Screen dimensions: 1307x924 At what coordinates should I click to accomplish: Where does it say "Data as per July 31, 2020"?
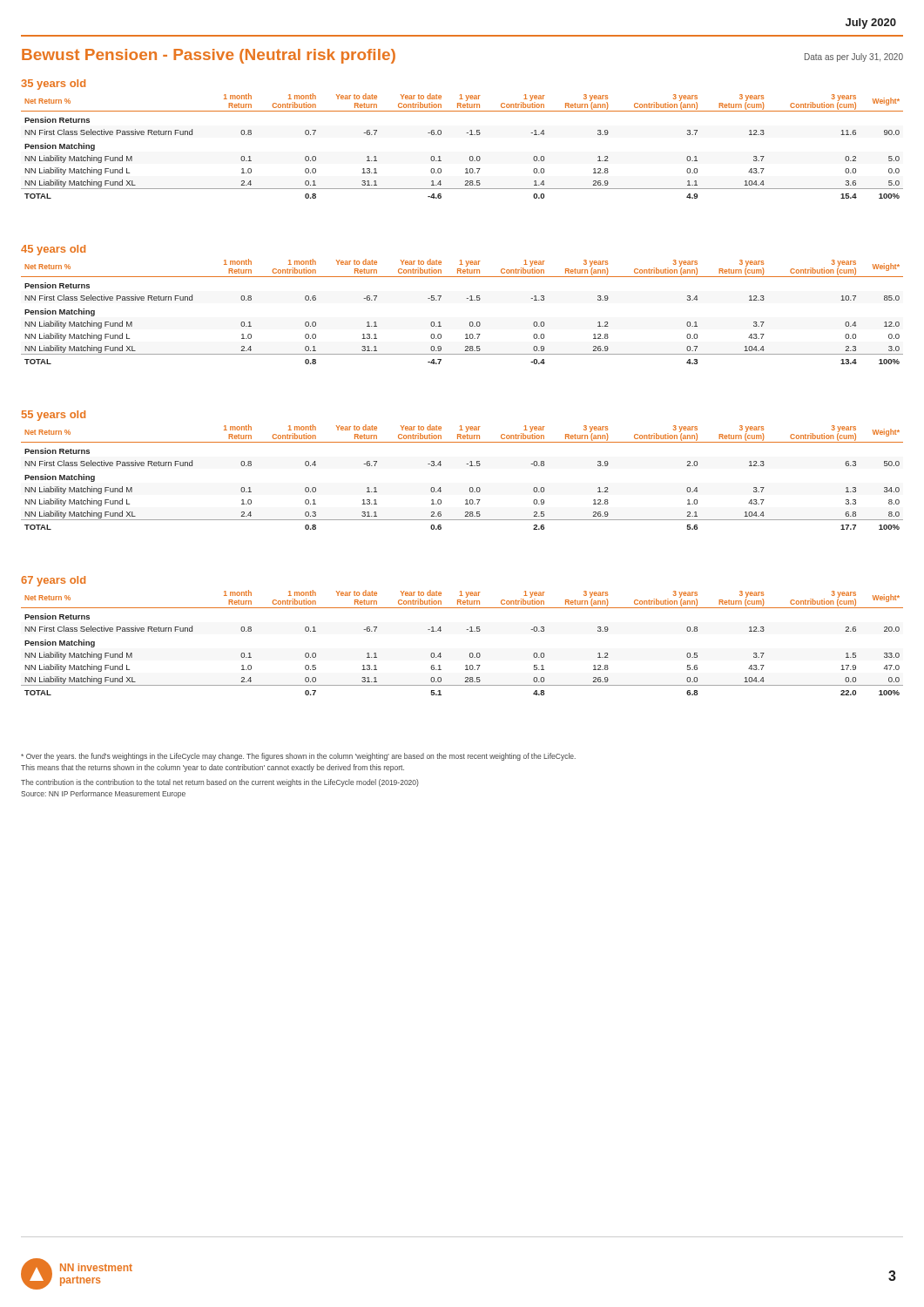click(x=853, y=57)
